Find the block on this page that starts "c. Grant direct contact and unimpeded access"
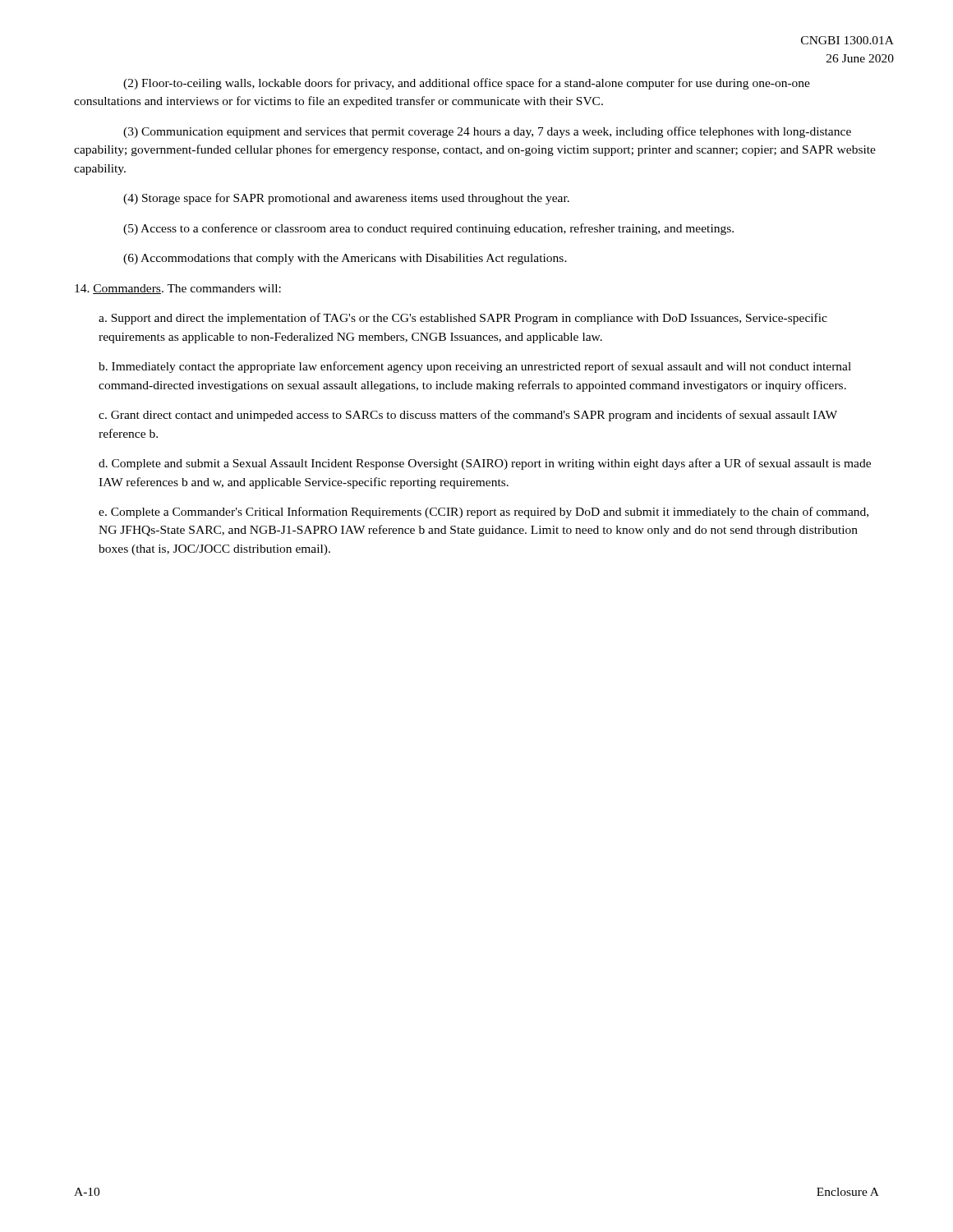 (x=468, y=424)
